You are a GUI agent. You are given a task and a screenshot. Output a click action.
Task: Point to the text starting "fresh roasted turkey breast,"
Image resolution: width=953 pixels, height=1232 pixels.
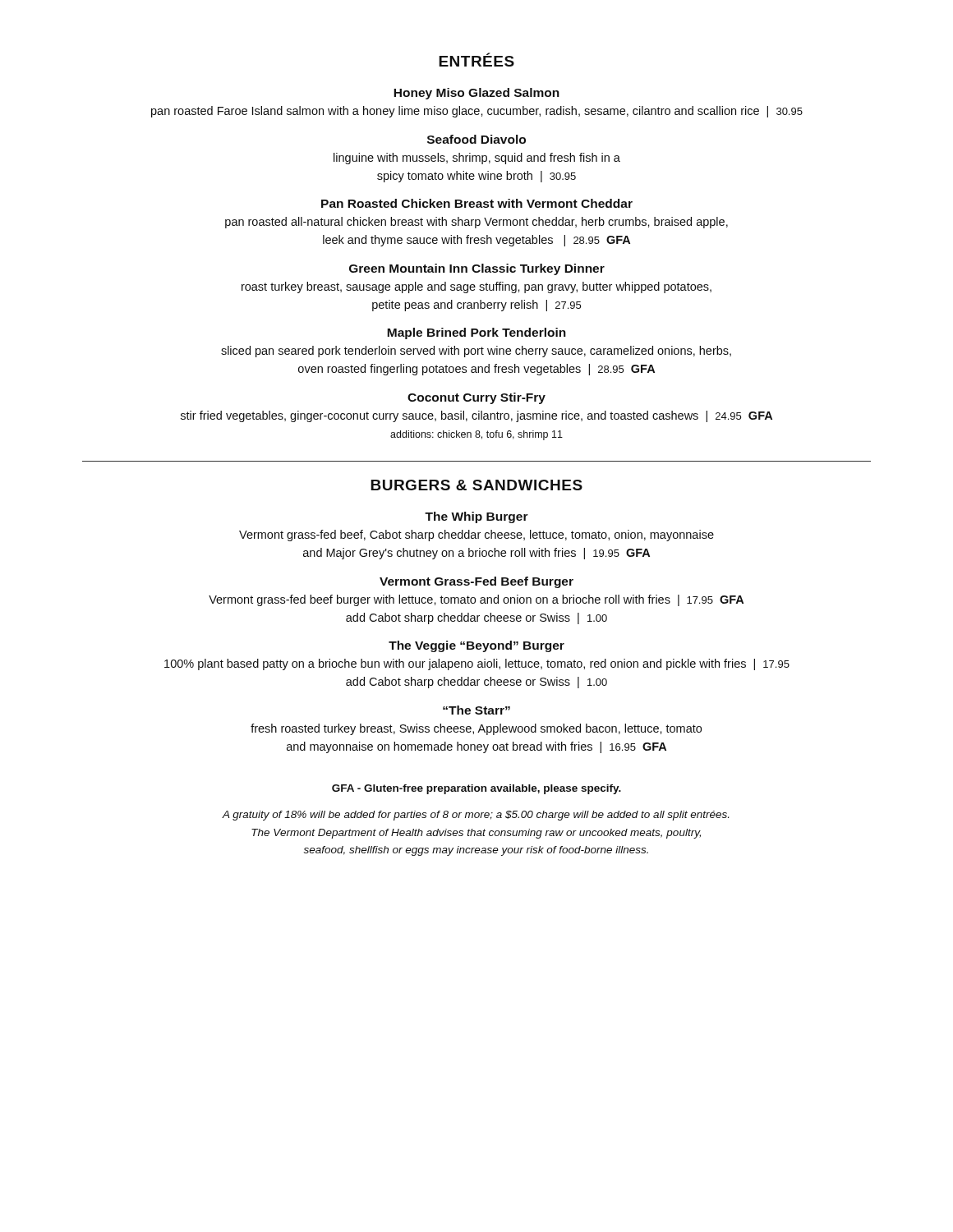click(x=476, y=737)
